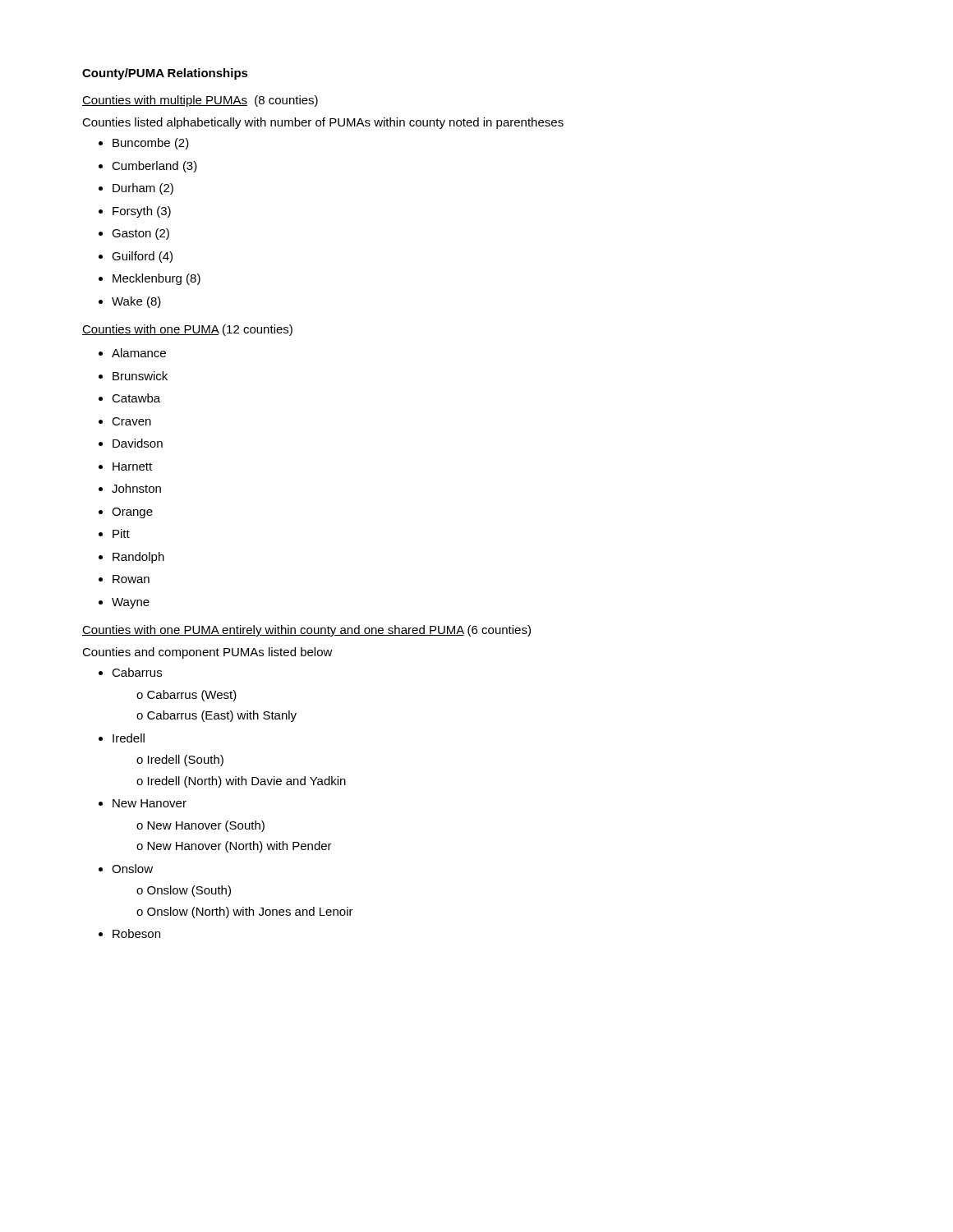Locate the list item containing "Cabarrus Cabarrus (West)"
The width and height of the screenshot is (953, 1232).
pos(137,672)
